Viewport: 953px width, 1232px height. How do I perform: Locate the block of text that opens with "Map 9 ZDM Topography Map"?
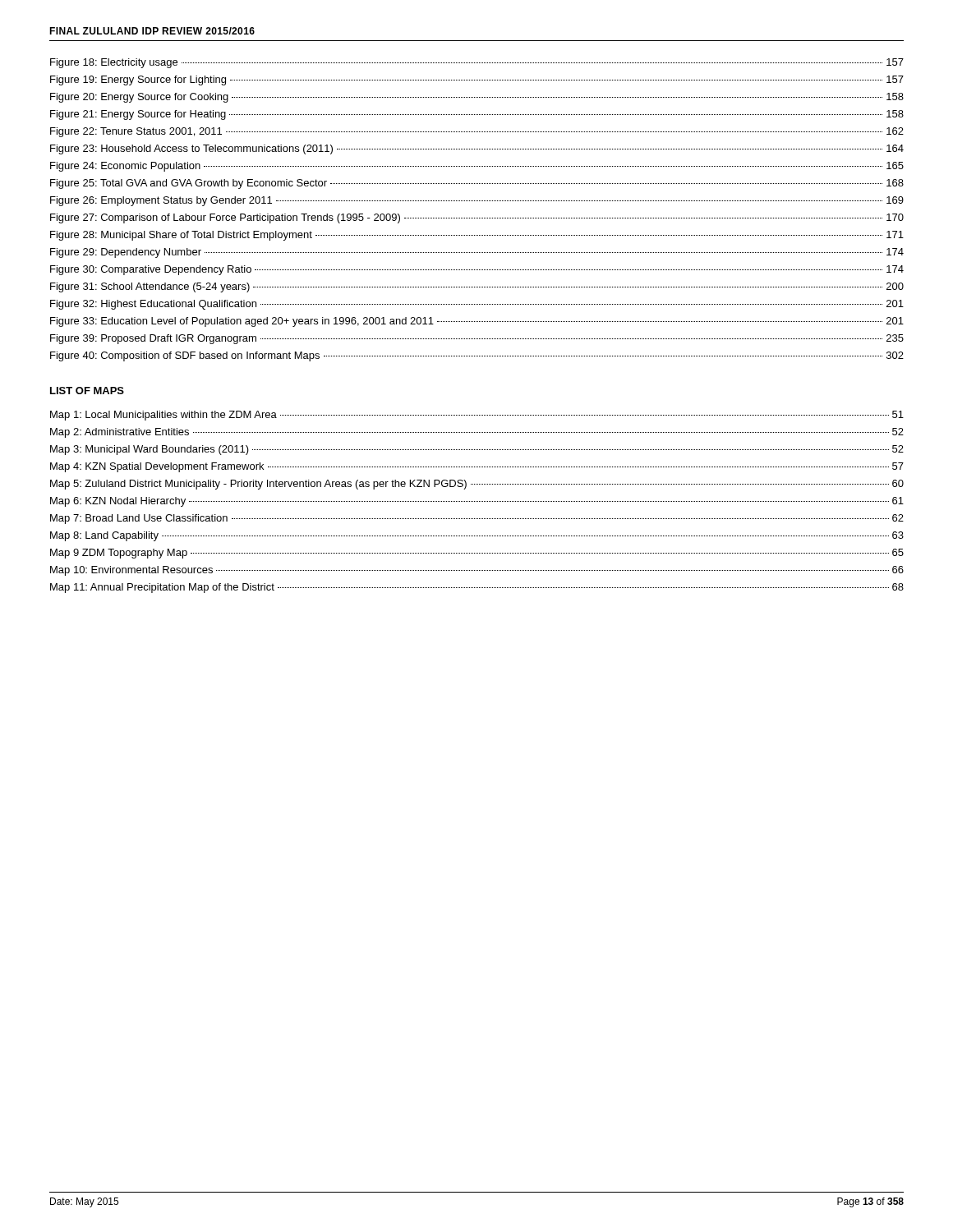pyautogui.click(x=476, y=552)
